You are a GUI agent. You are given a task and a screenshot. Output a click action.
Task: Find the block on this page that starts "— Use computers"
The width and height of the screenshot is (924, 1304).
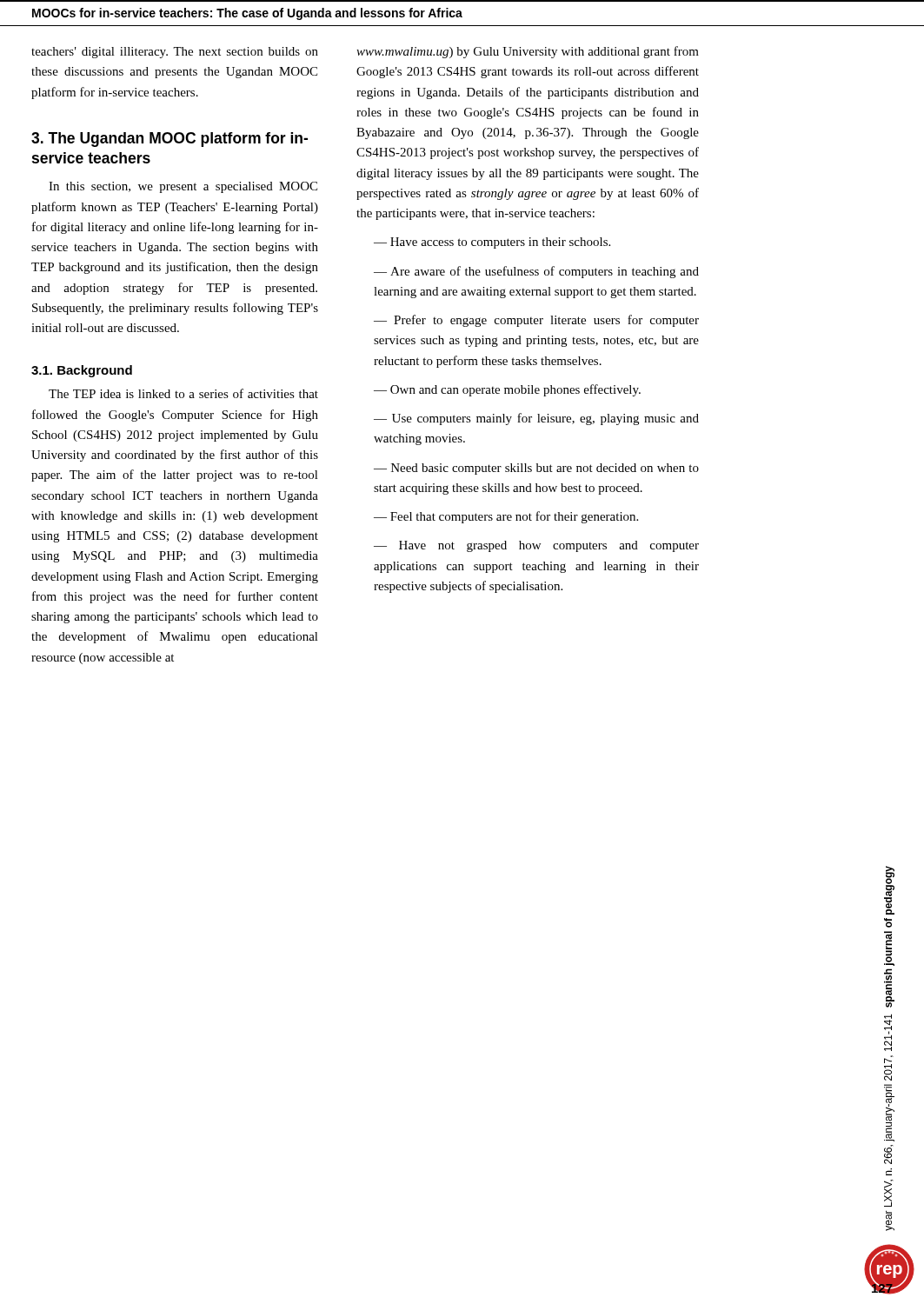coord(536,429)
